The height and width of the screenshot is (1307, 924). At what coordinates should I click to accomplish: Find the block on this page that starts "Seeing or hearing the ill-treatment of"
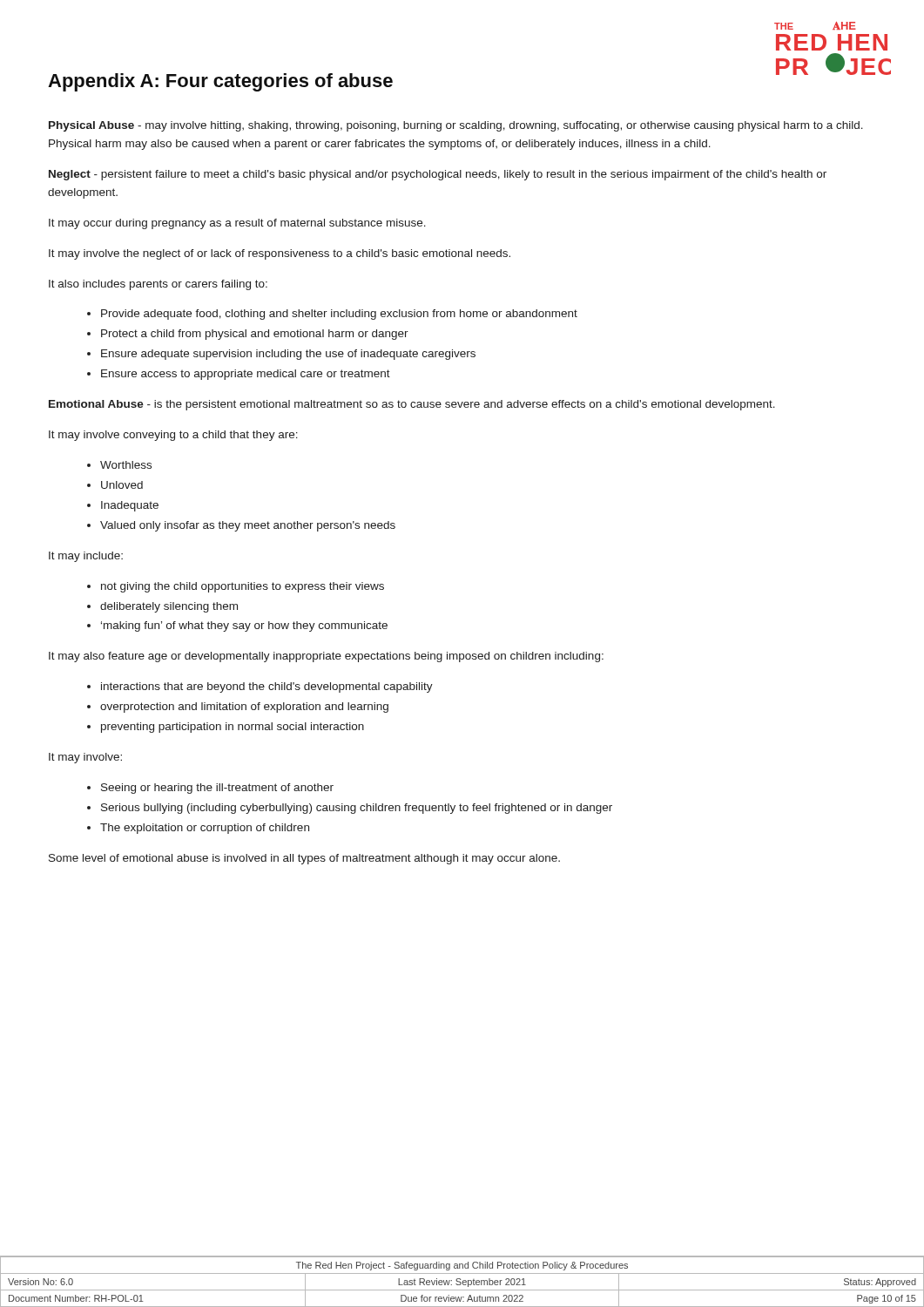pyautogui.click(x=217, y=787)
